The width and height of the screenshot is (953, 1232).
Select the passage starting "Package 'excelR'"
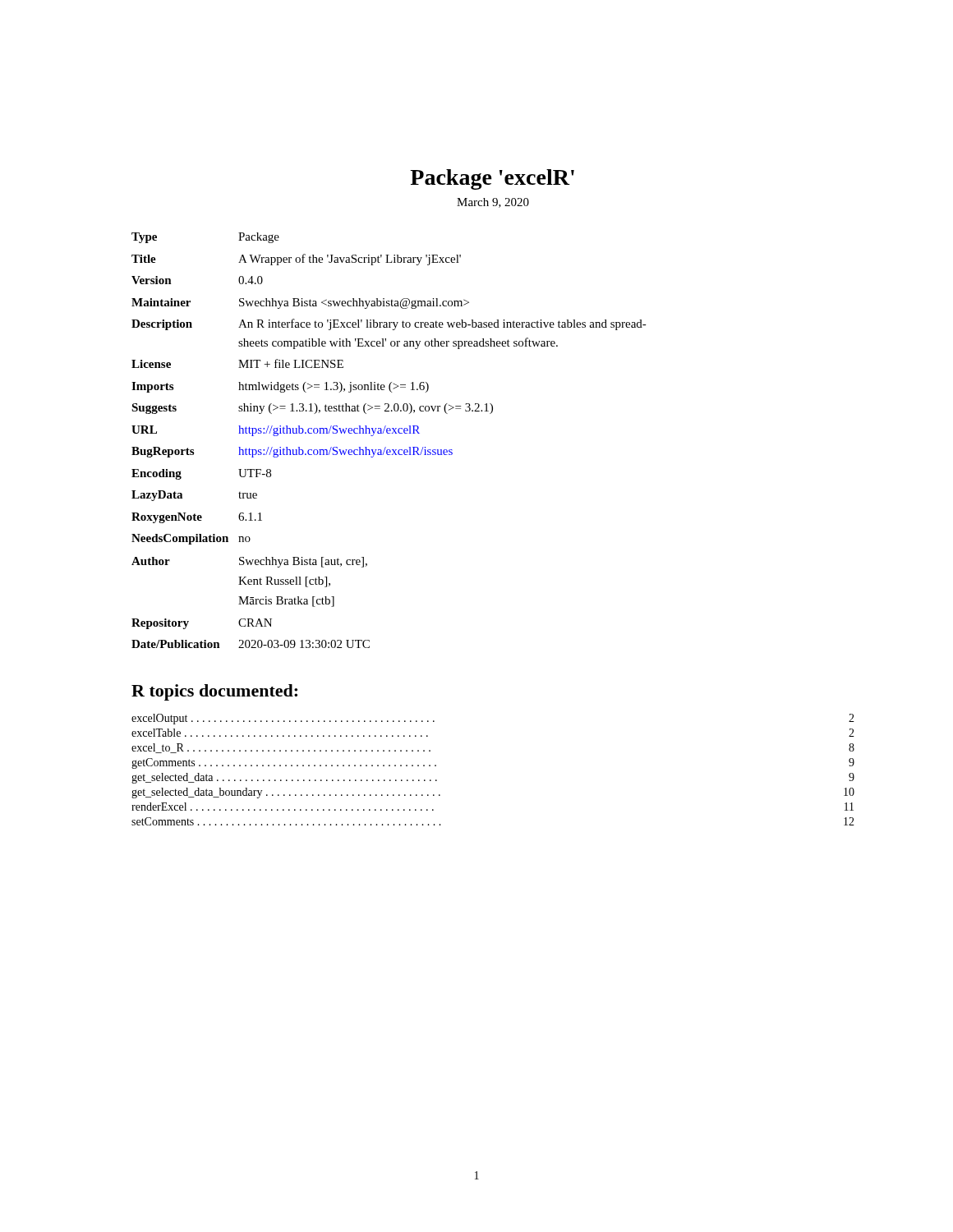(493, 177)
